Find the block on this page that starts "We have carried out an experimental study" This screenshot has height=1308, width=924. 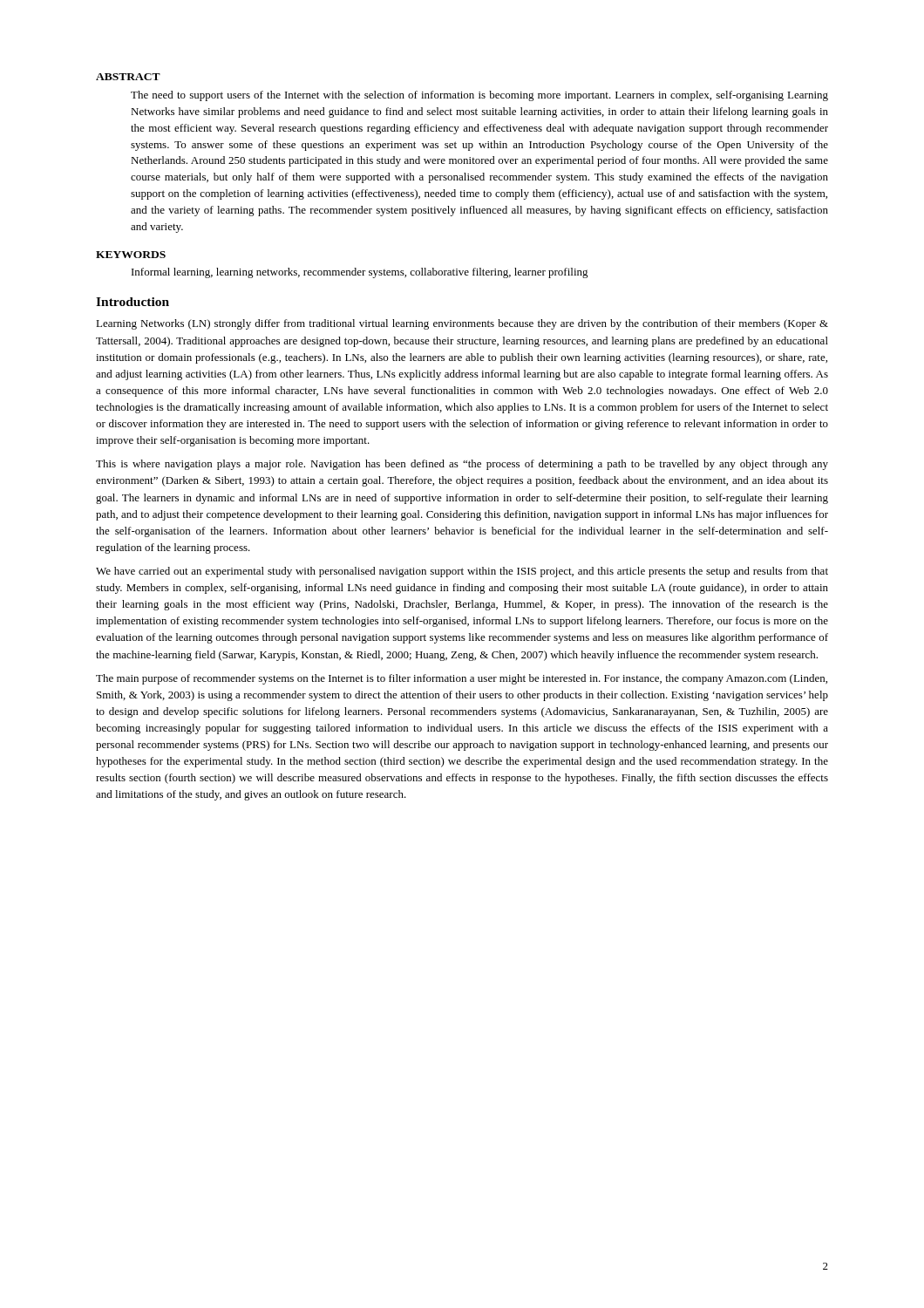coord(462,612)
